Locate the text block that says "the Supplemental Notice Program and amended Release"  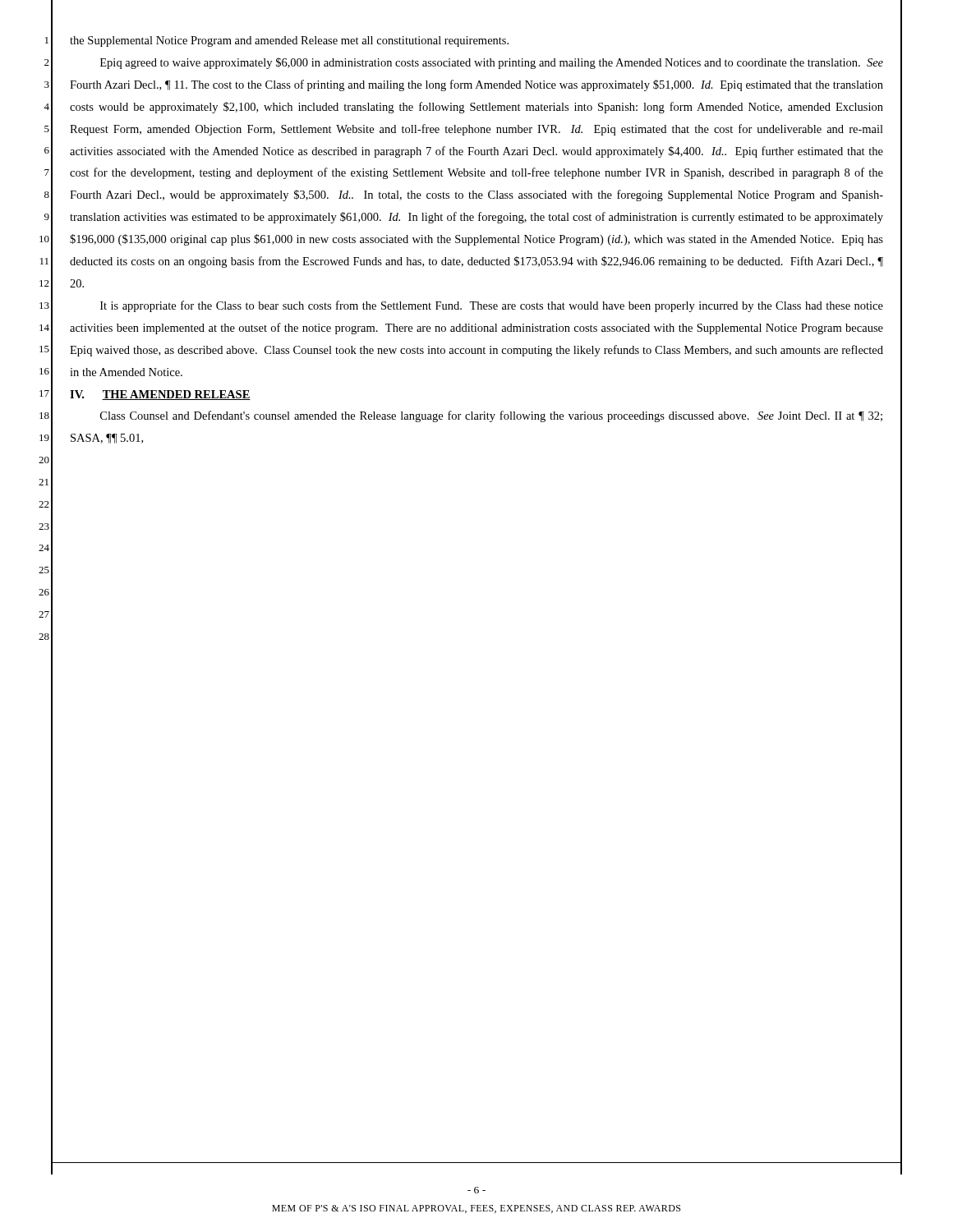pos(290,40)
